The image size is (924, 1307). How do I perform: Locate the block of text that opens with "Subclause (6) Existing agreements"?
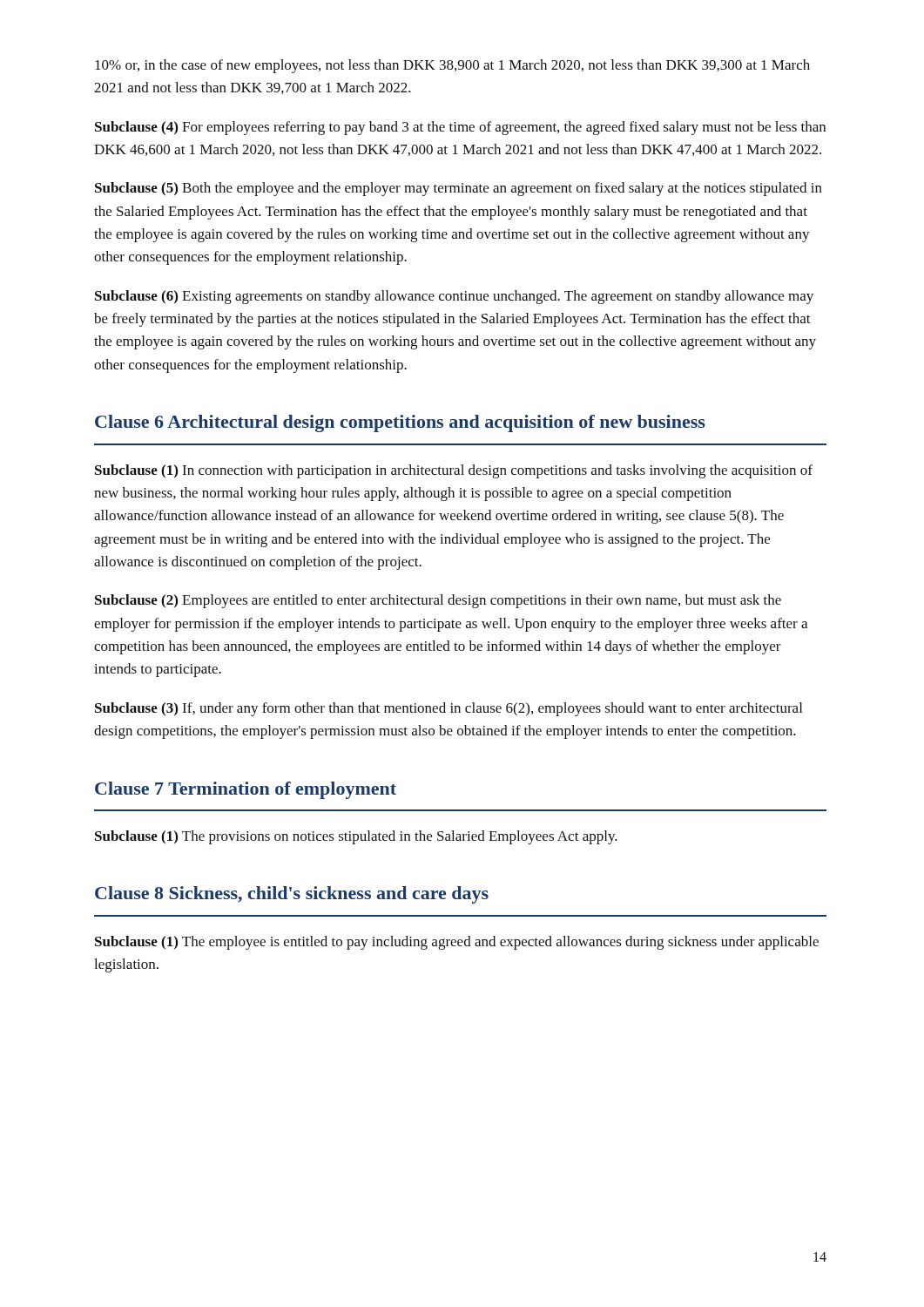tap(455, 330)
